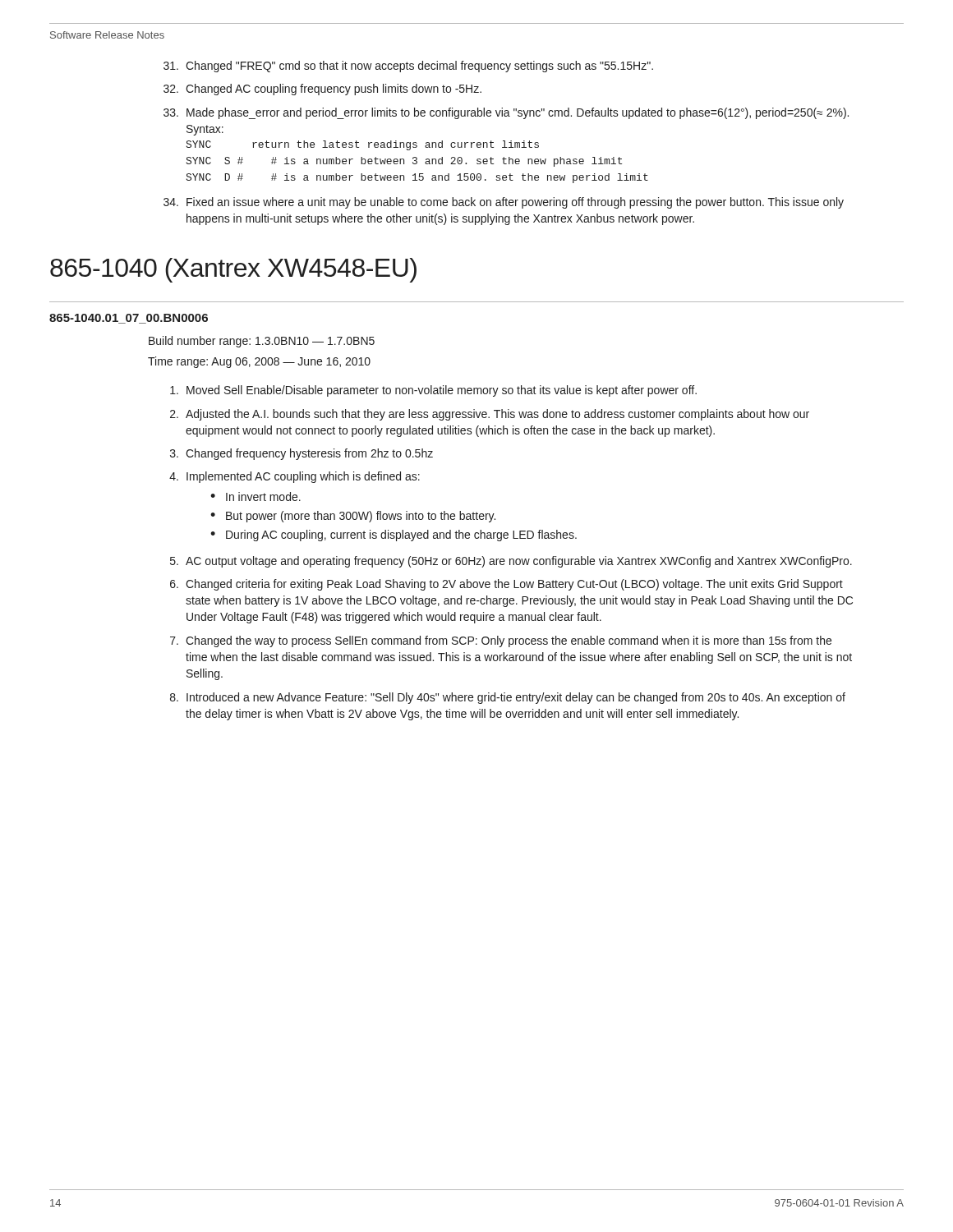953x1232 pixels.
Task: Point to the block beginning "7. Changed the way to process"
Action: click(501, 657)
